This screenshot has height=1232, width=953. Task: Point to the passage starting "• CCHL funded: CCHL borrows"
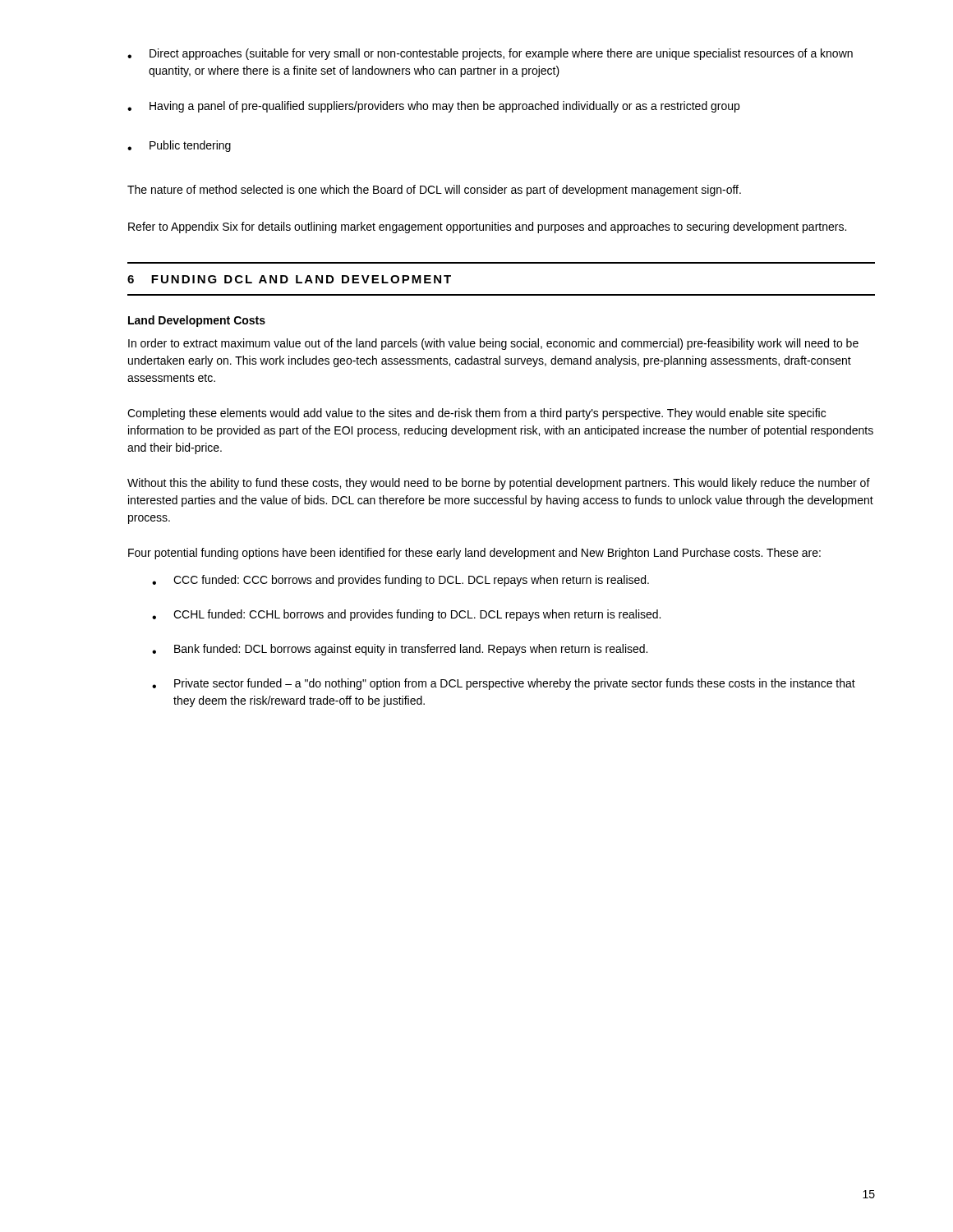coord(513,617)
